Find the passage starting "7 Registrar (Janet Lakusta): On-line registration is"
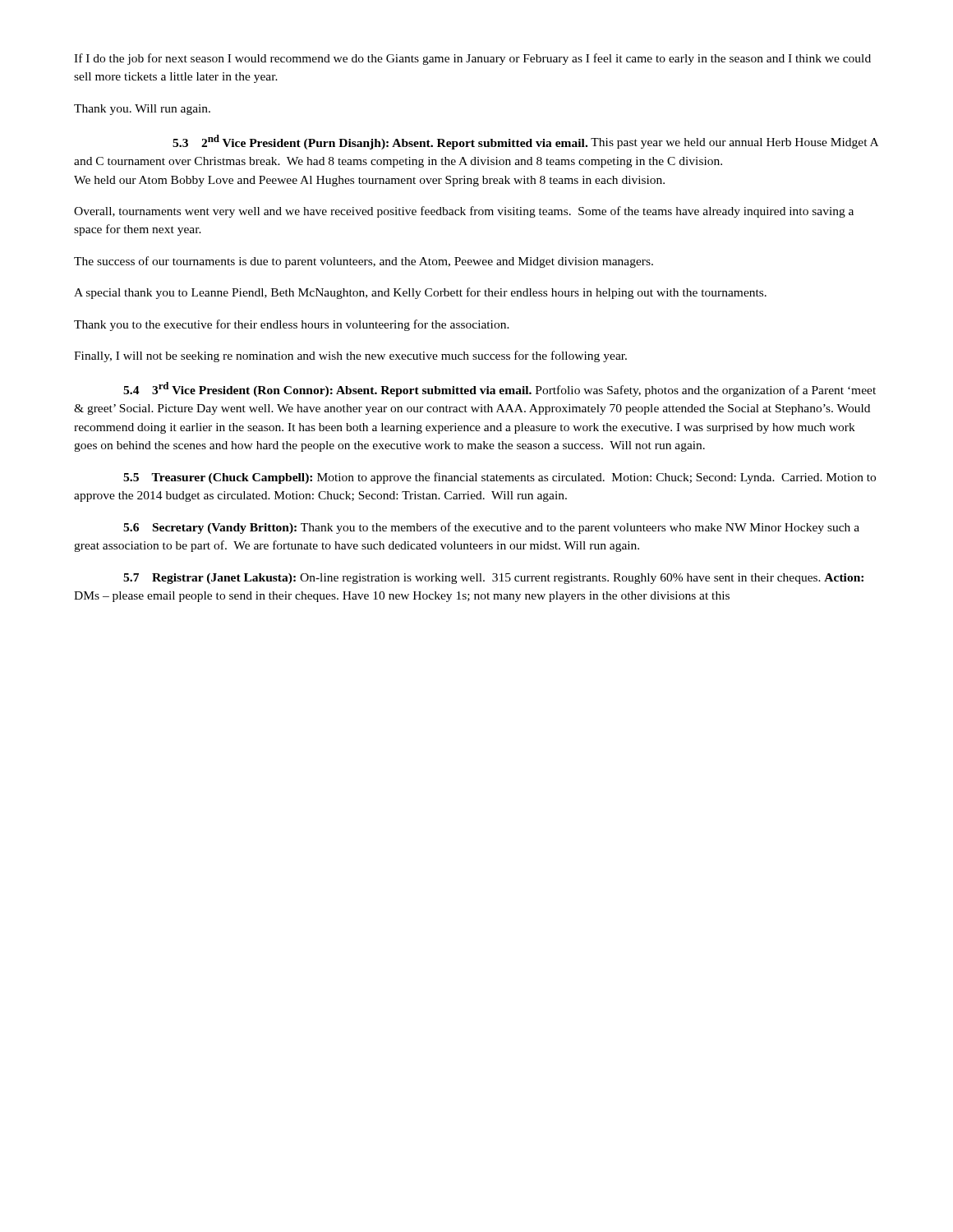953x1232 pixels. pyautogui.click(x=469, y=586)
